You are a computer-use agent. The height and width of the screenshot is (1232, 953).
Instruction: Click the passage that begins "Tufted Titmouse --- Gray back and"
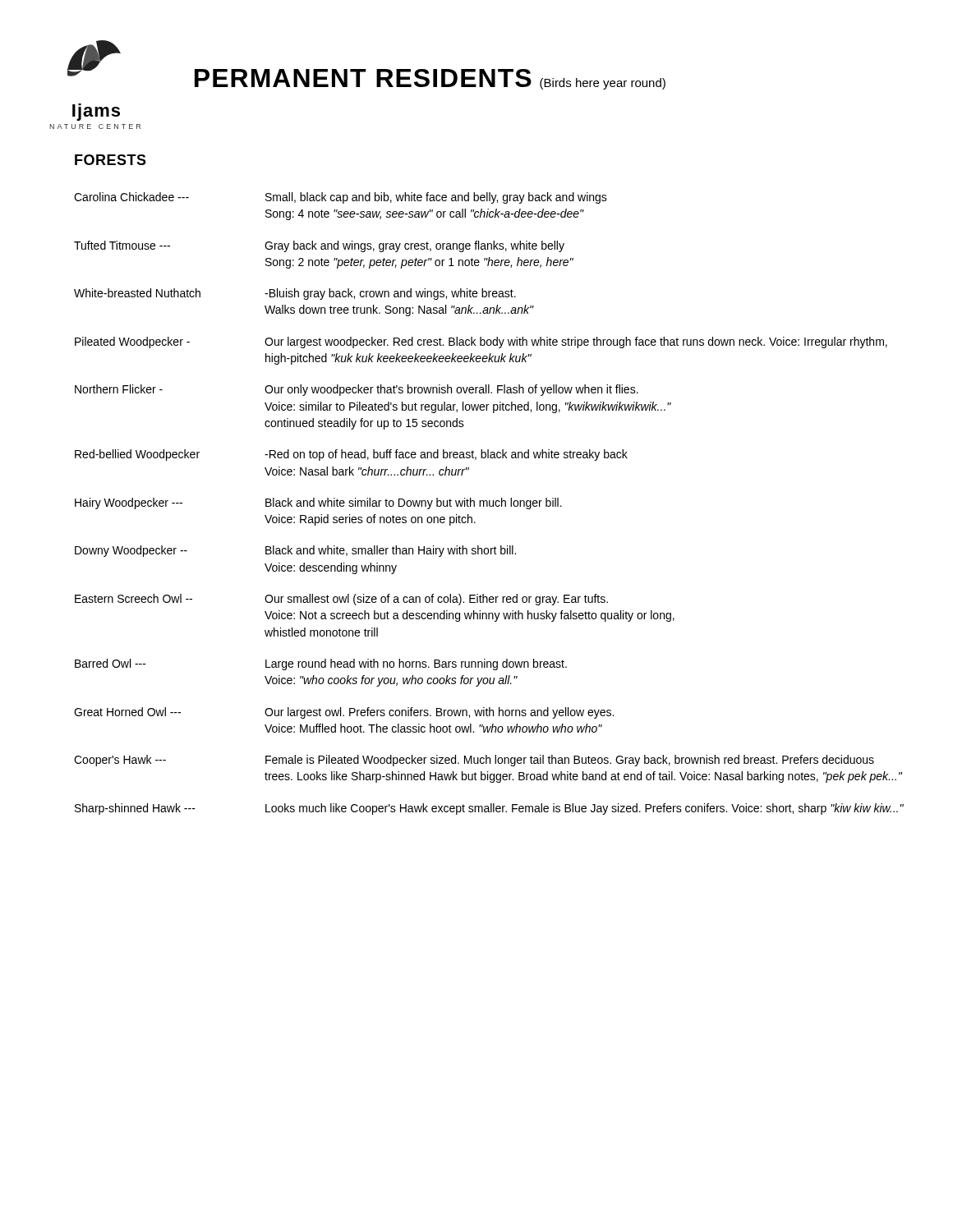click(x=489, y=254)
